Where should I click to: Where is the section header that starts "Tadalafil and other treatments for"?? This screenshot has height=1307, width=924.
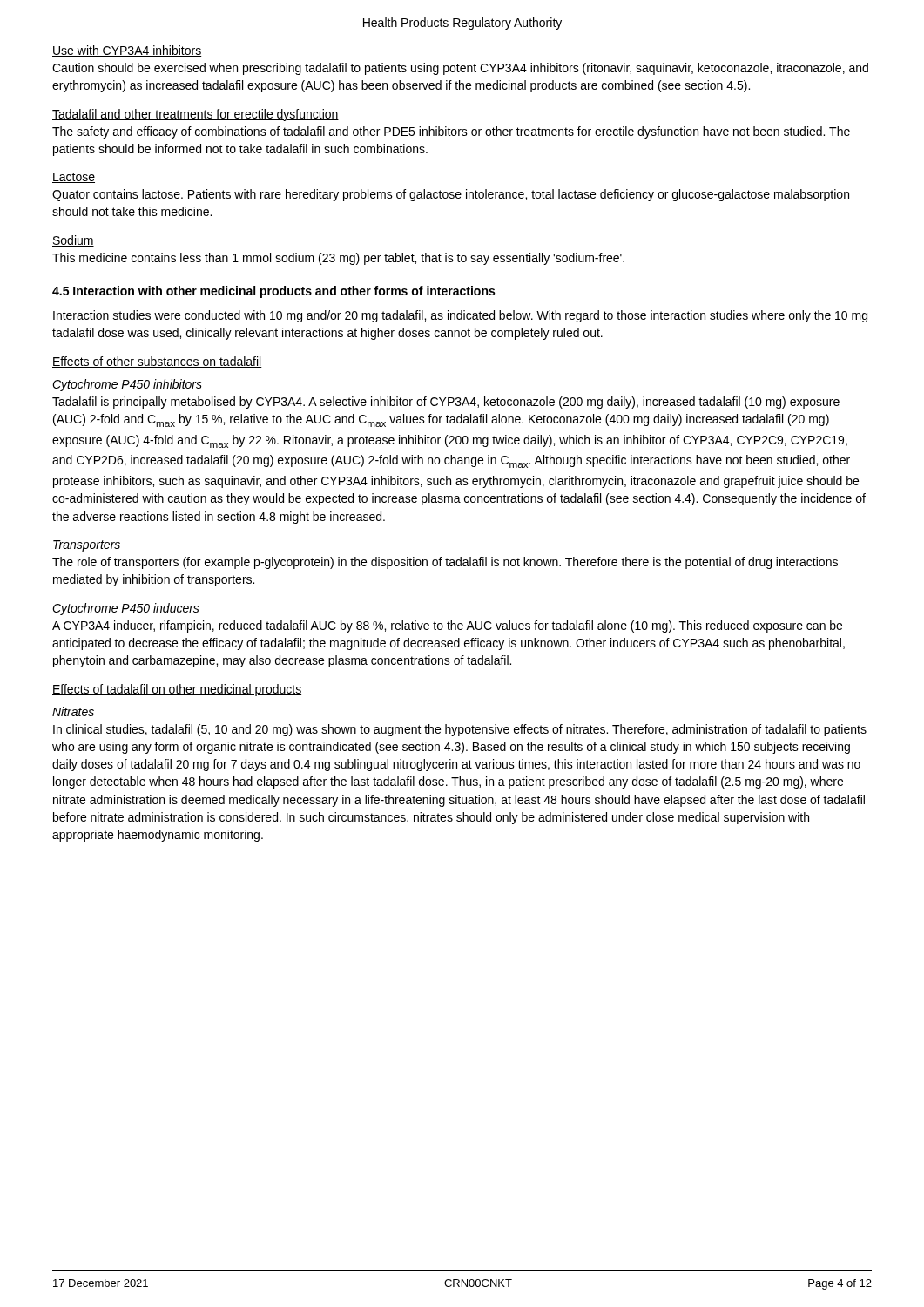click(x=195, y=114)
